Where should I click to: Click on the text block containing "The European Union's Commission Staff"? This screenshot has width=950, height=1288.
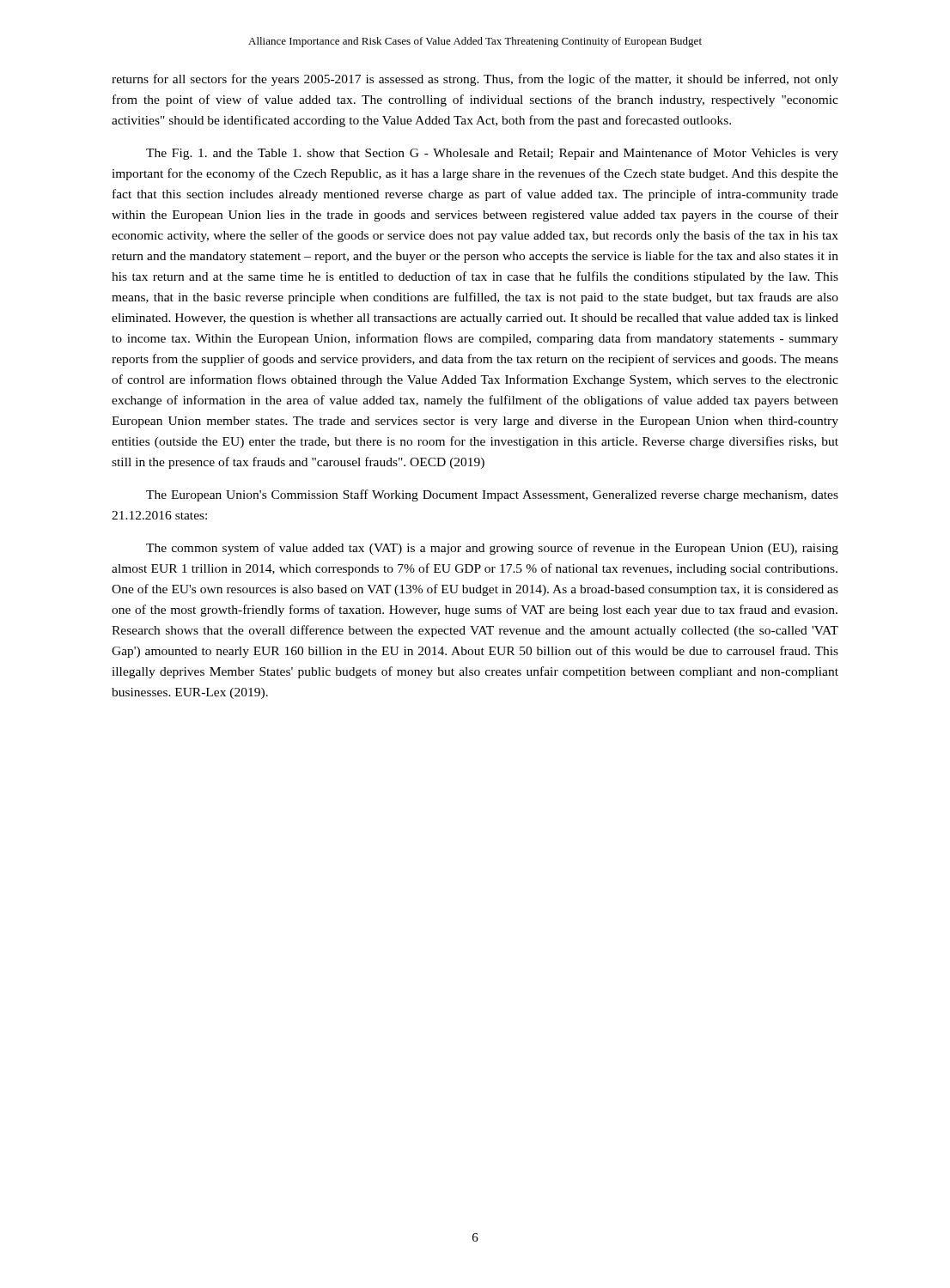475,505
